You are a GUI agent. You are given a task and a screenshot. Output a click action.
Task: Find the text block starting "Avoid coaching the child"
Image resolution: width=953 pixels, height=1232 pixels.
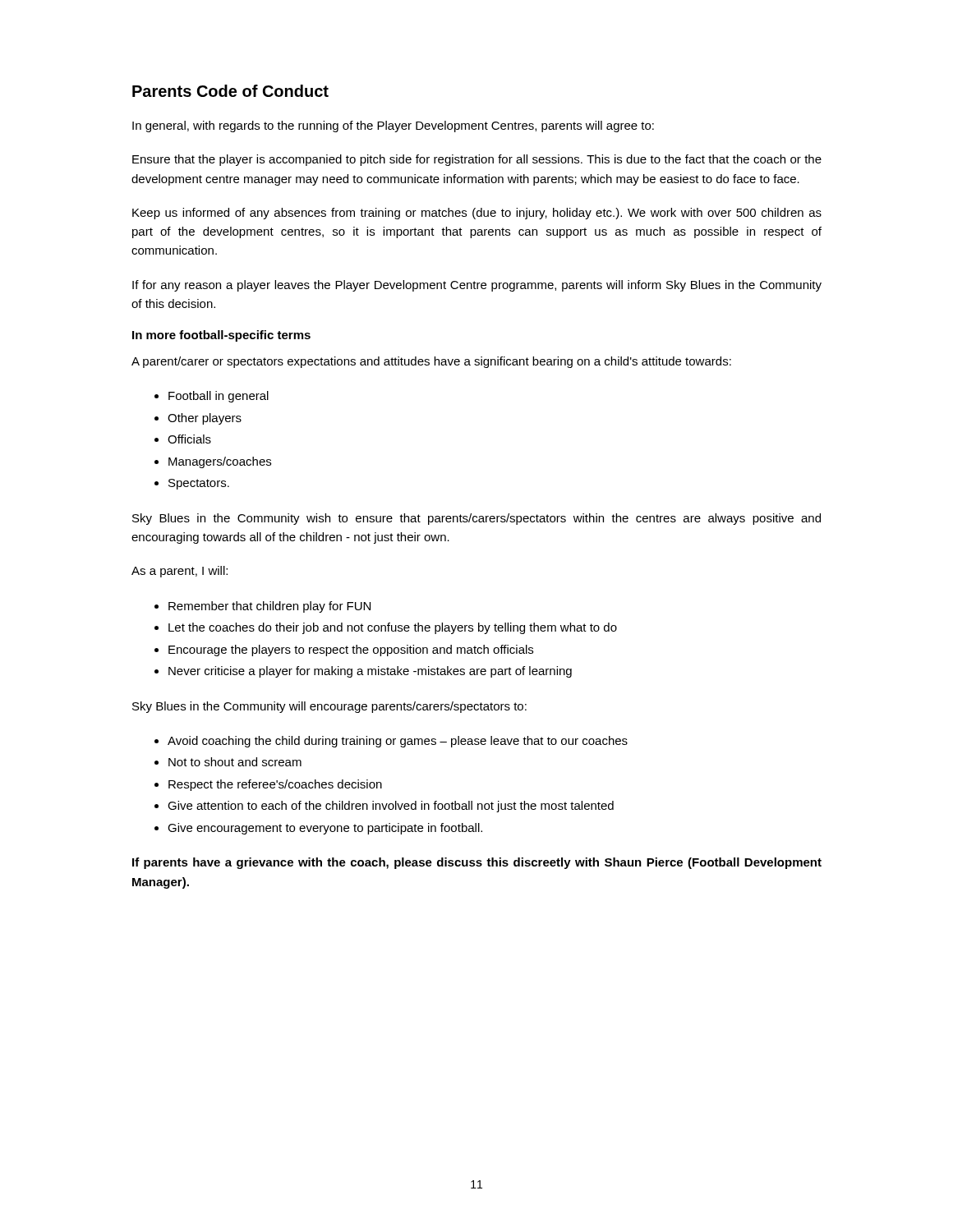[x=398, y=740]
